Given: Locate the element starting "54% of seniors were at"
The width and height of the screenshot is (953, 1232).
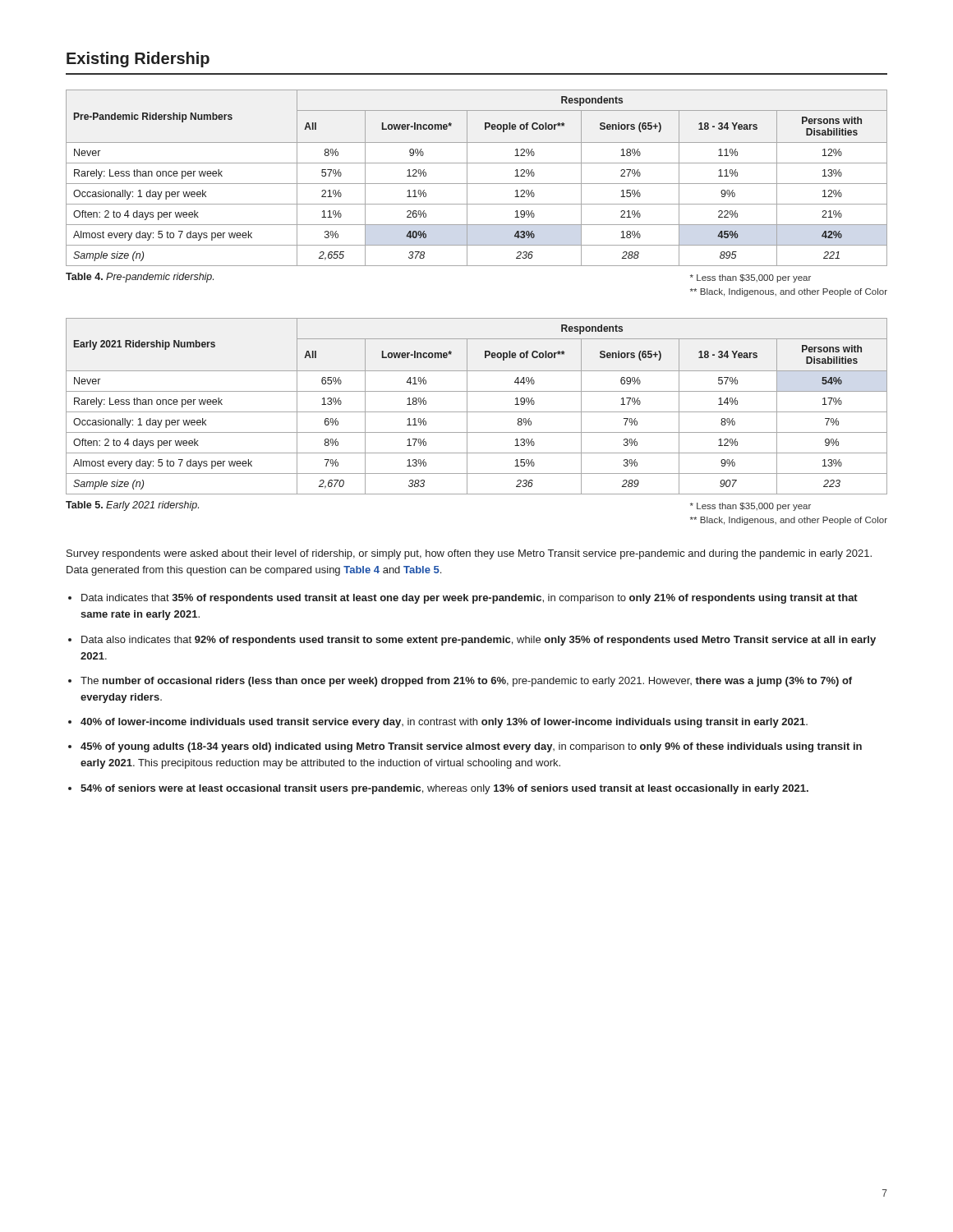Looking at the screenshot, I should point(445,788).
